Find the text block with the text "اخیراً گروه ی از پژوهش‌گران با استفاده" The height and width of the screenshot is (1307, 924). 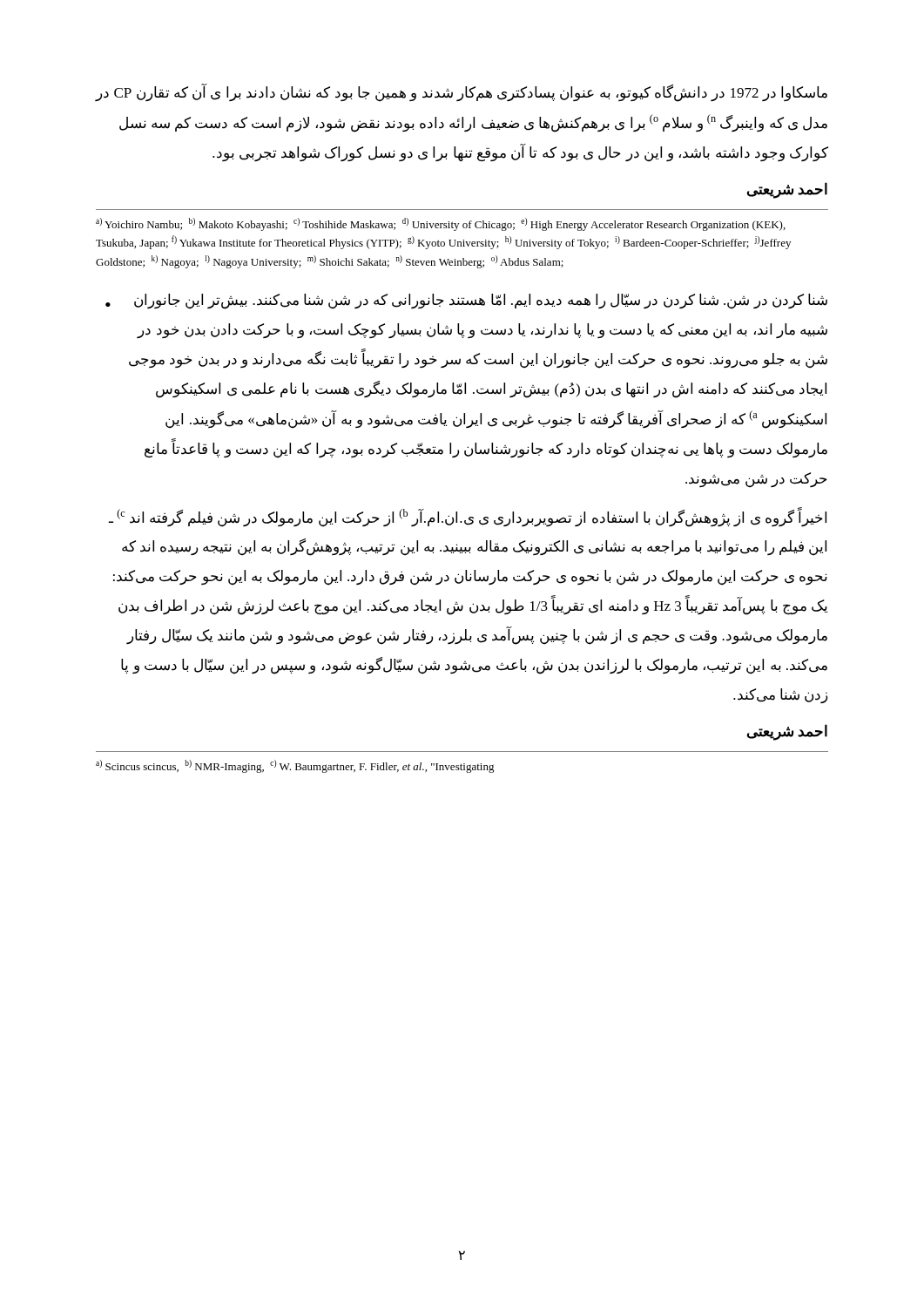469,605
